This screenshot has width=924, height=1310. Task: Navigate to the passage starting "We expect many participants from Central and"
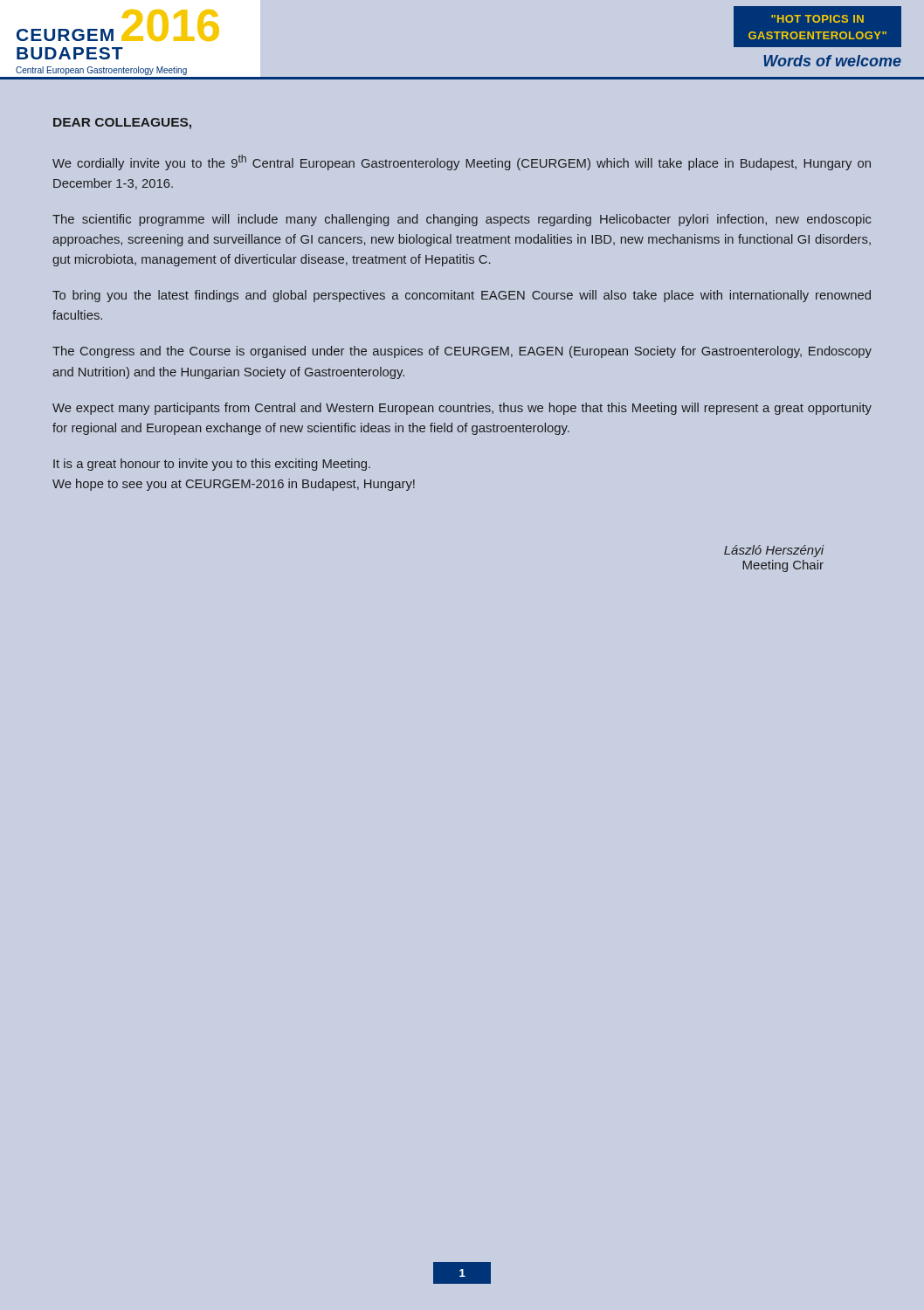[462, 418]
